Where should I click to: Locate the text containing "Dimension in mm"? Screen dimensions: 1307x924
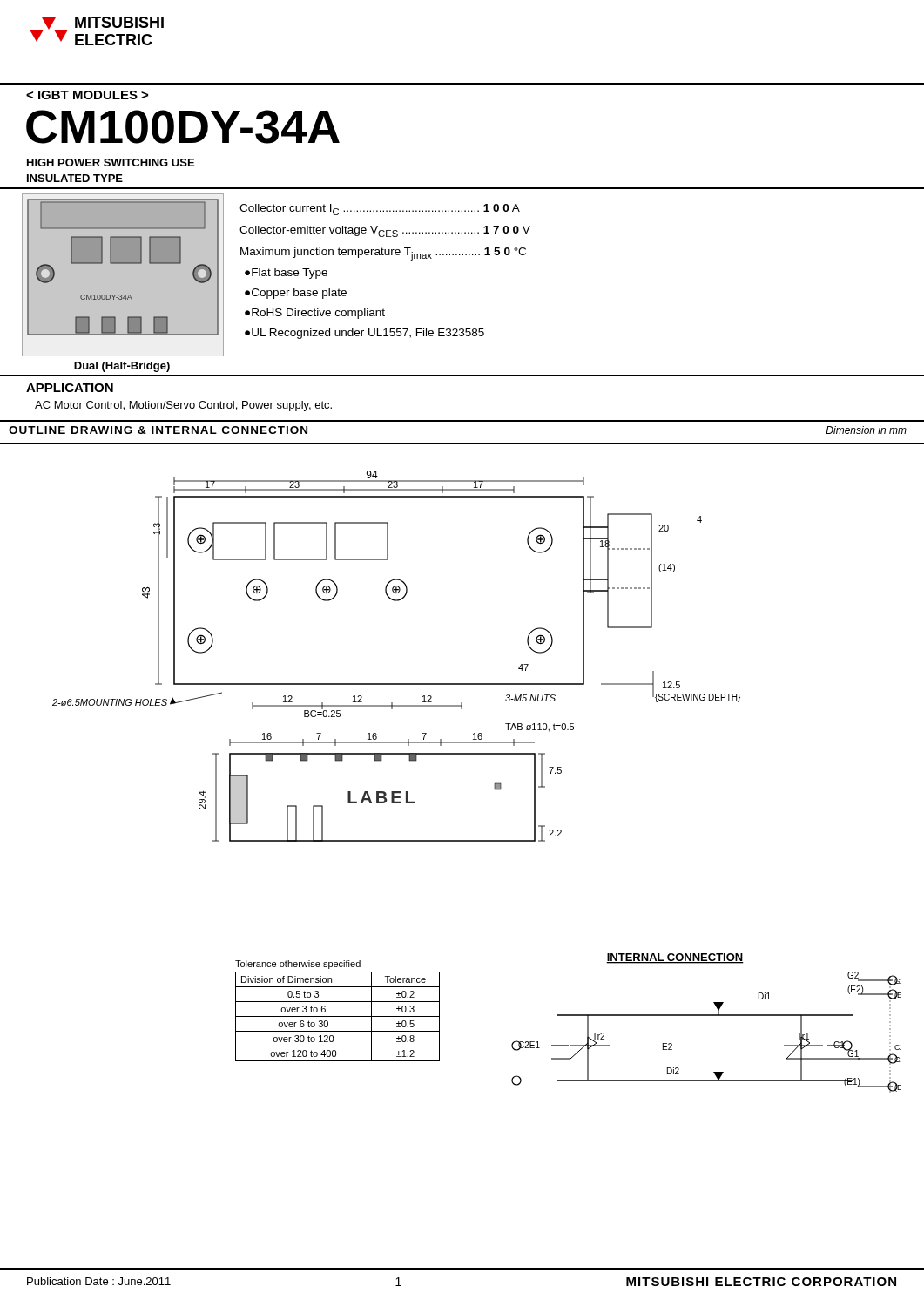(x=866, y=430)
